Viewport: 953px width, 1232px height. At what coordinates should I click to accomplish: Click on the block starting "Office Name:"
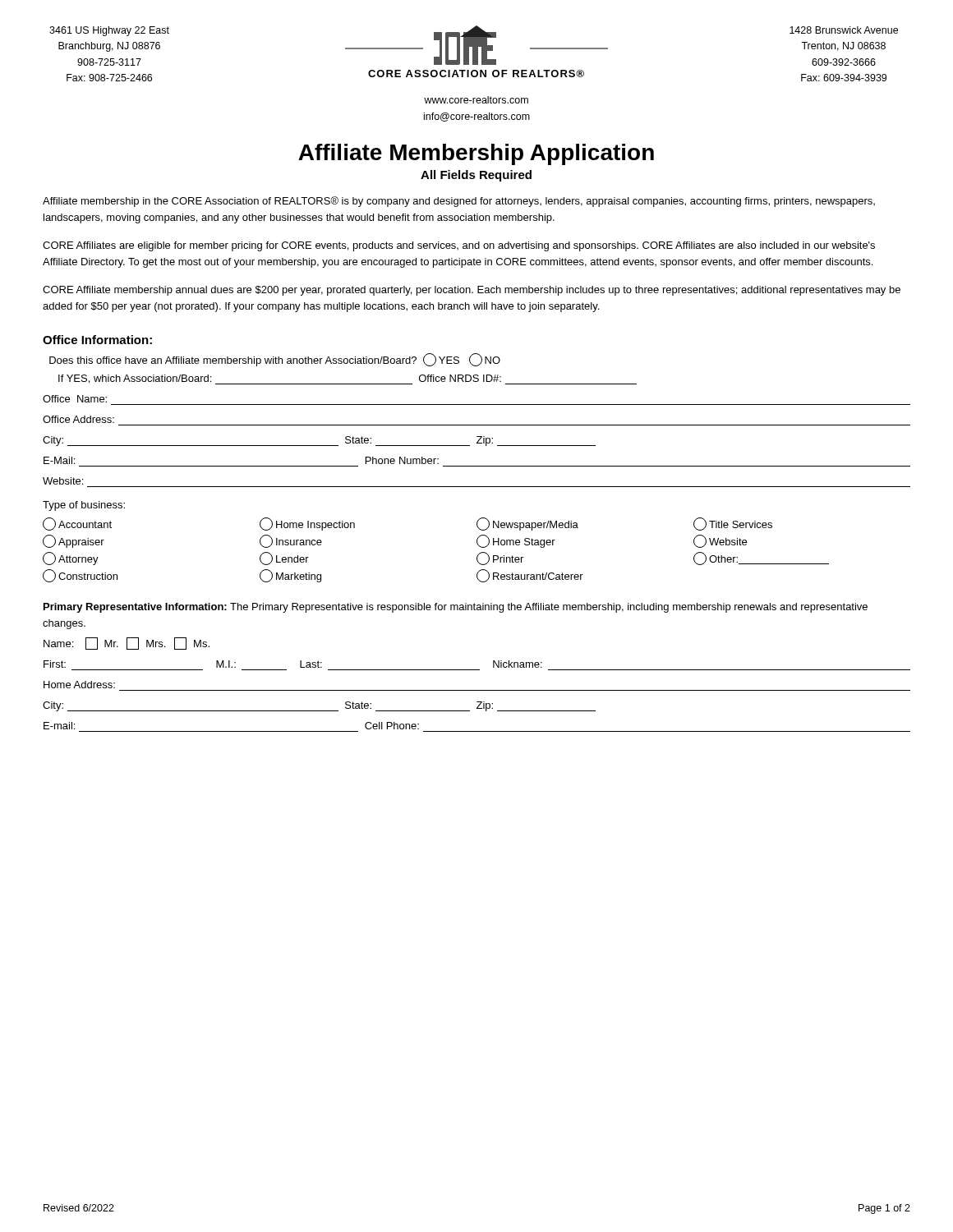point(476,399)
